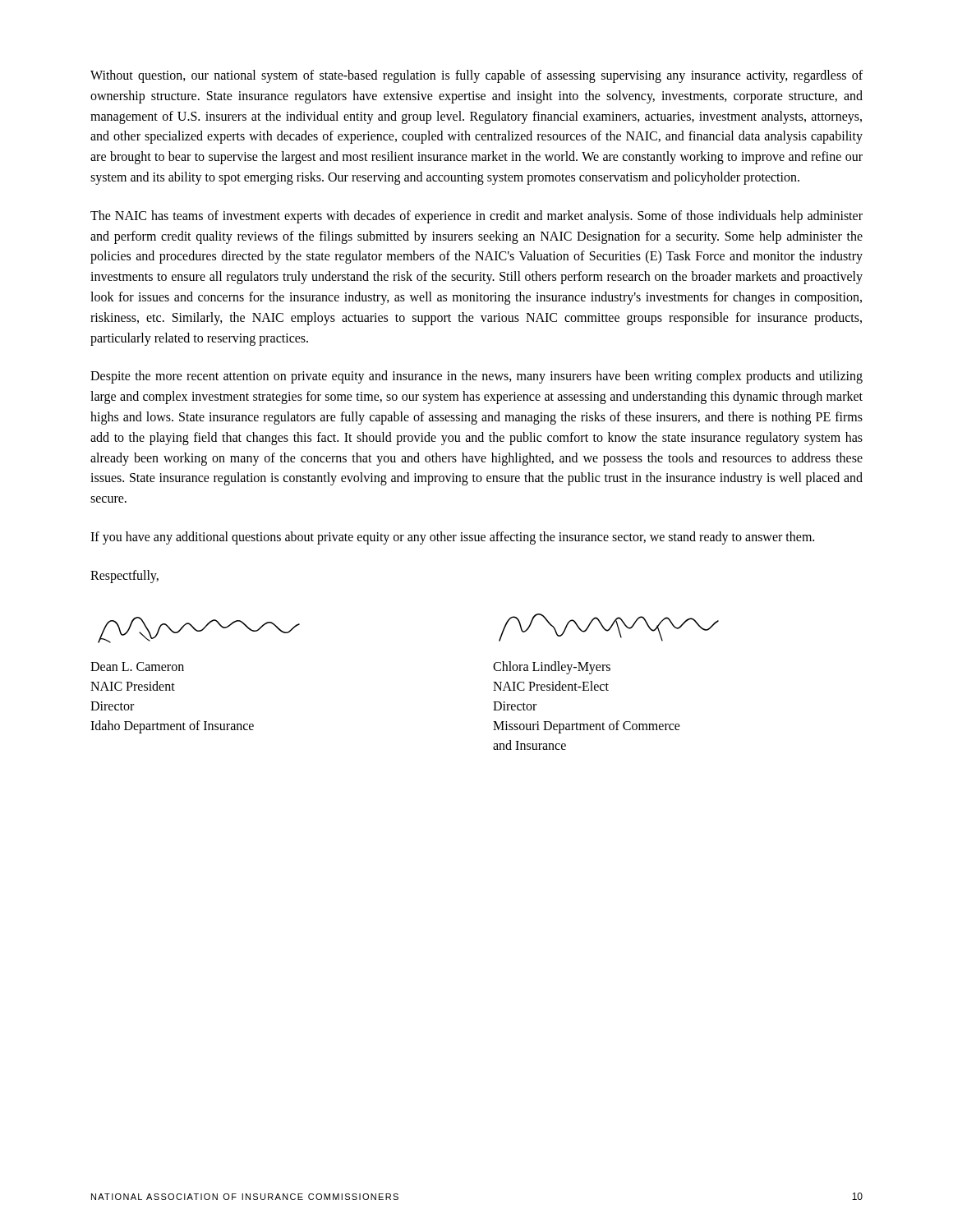Select the text starting "Chlora Lindley-Myers NAIC President-Elect Director Missouri Department"
Screen dimensions: 1232x953
pyautogui.click(x=552, y=668)
